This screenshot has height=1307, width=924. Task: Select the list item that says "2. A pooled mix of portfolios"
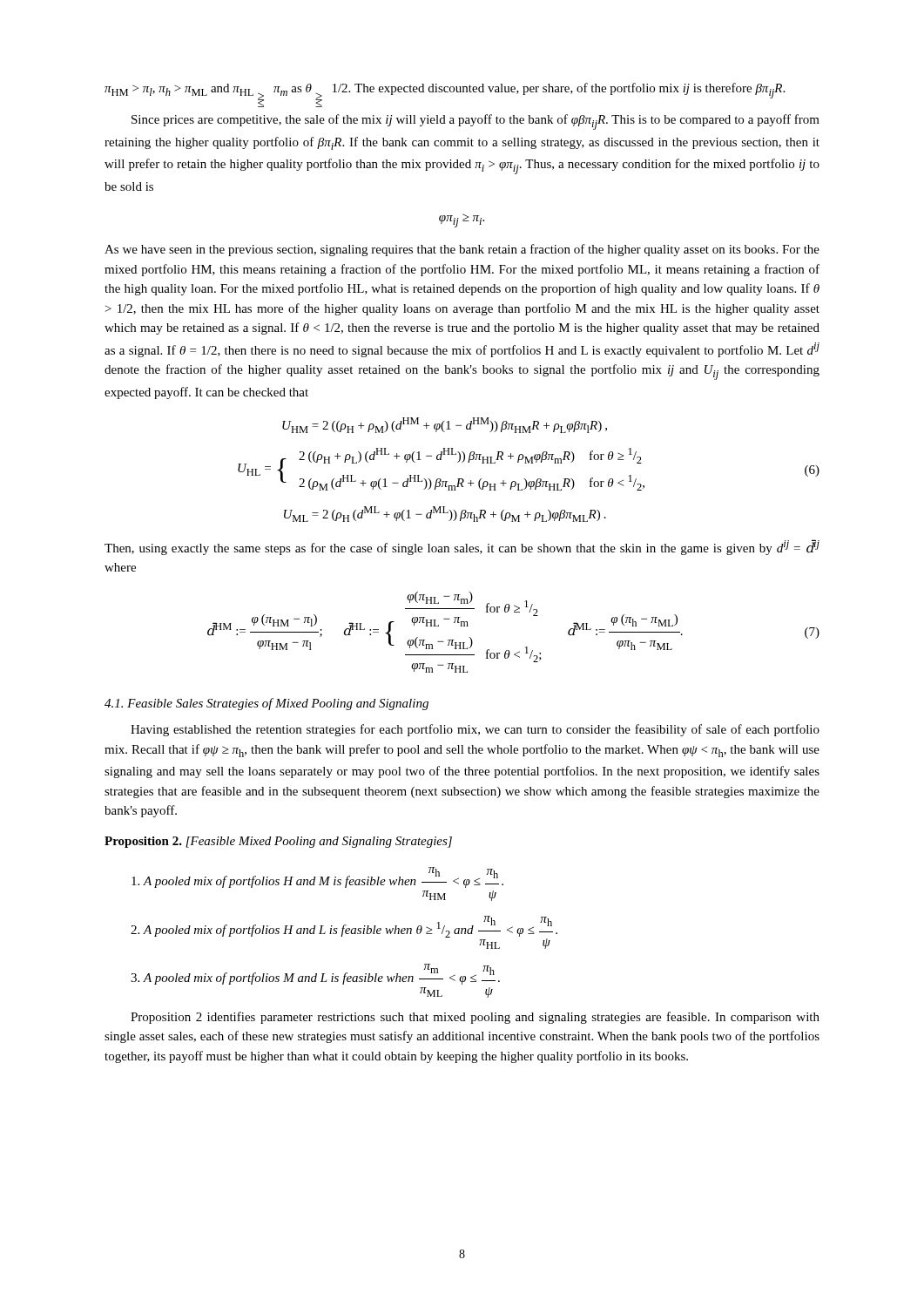click(344, 931)
